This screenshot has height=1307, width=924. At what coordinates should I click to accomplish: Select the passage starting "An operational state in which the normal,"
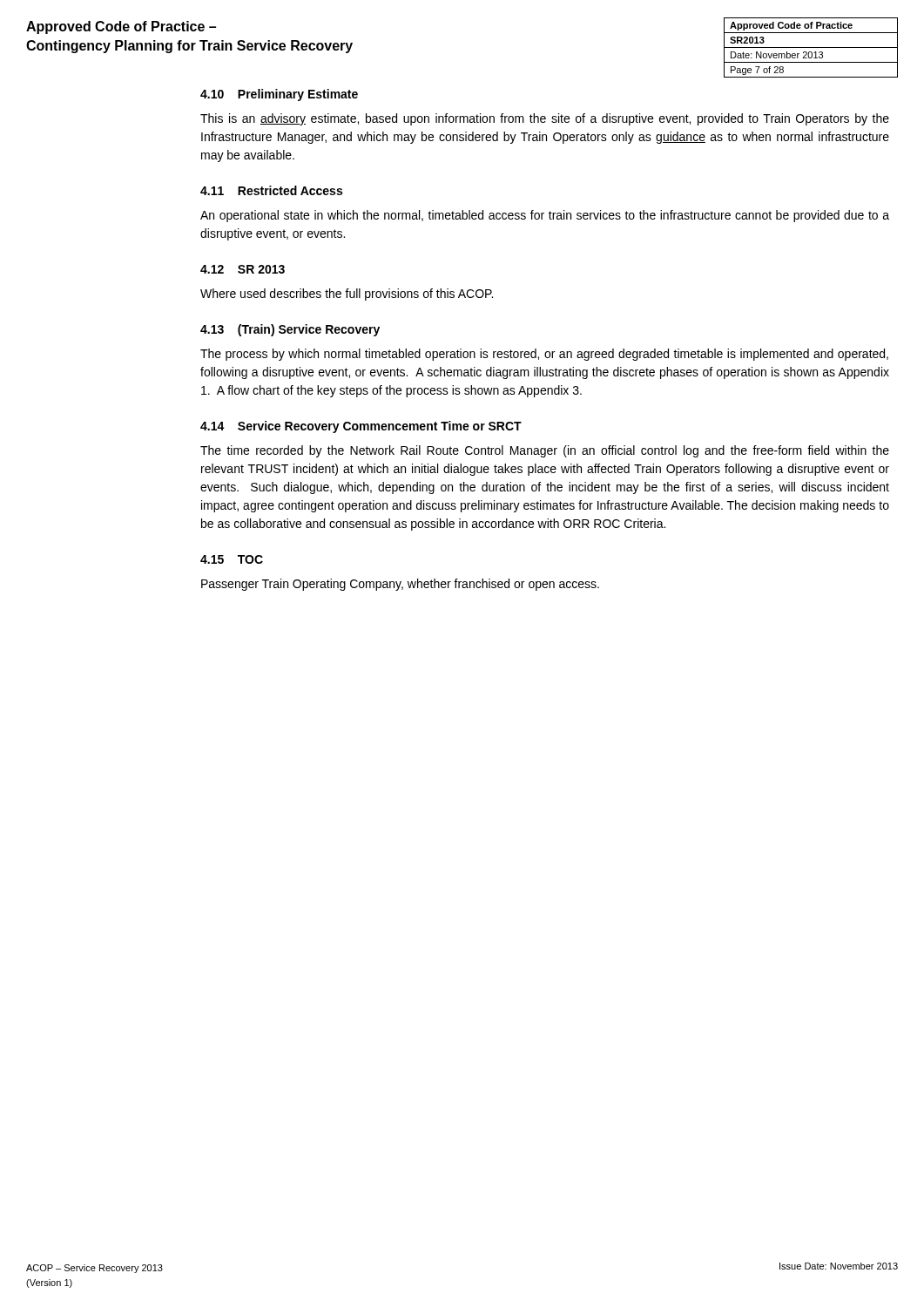pos(545,224)
